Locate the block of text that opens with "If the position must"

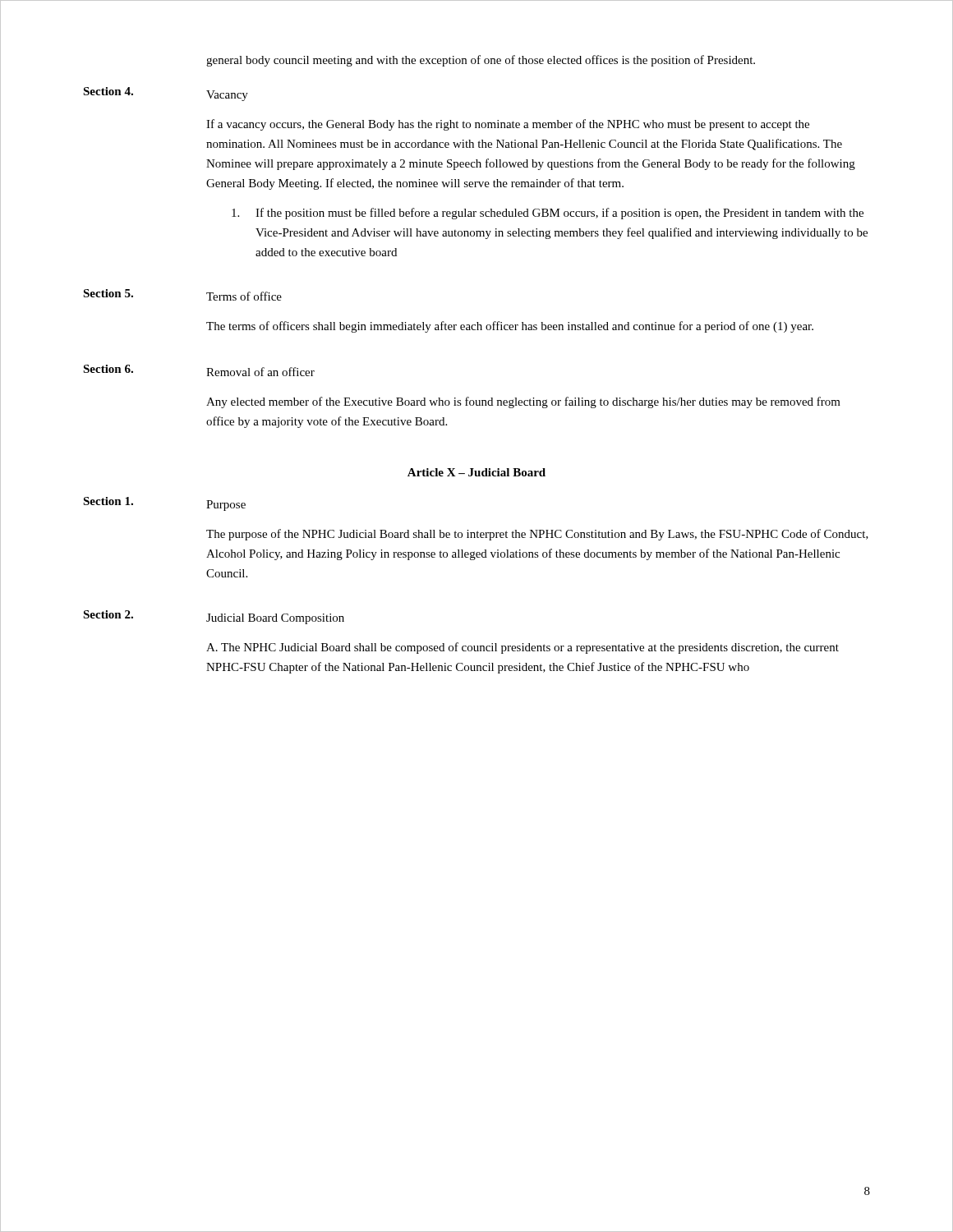click(550, 232)
